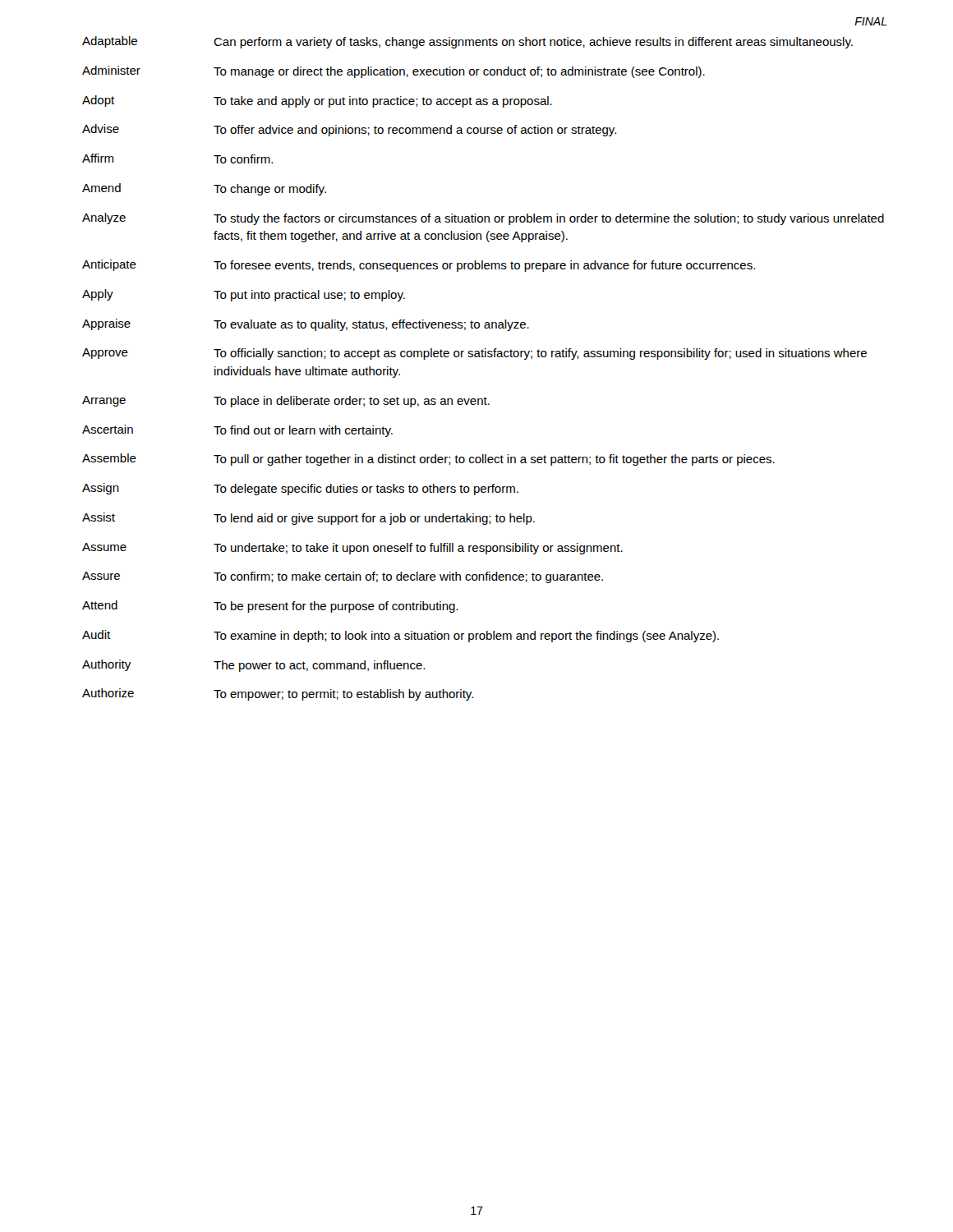Click the passage that begins "Adaptable Can perform a variety"
This screenshot has width=953, height=1232.
(485, 42)
